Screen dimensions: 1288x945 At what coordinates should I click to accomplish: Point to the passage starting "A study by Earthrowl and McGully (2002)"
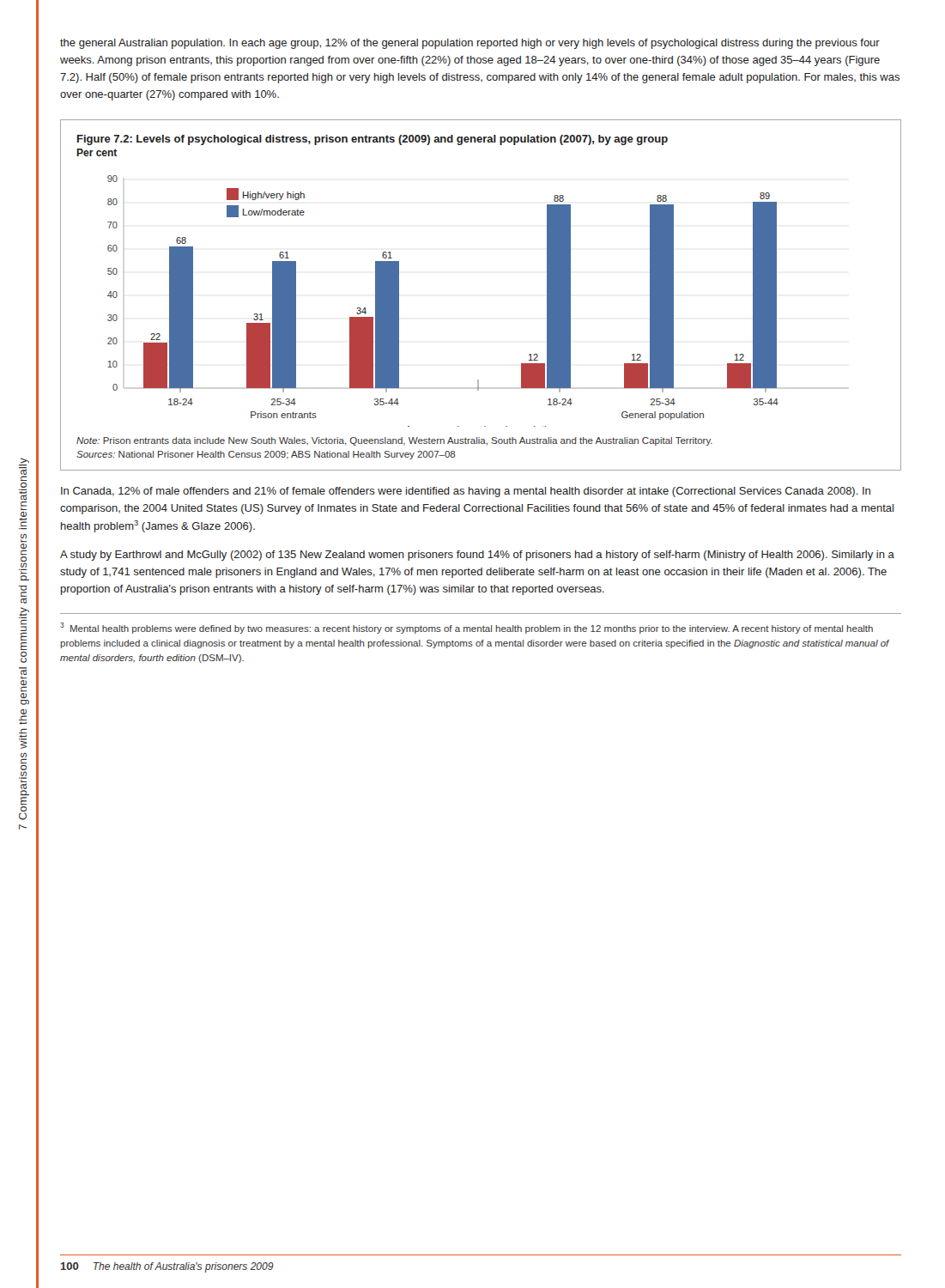(x=477, y=571)
